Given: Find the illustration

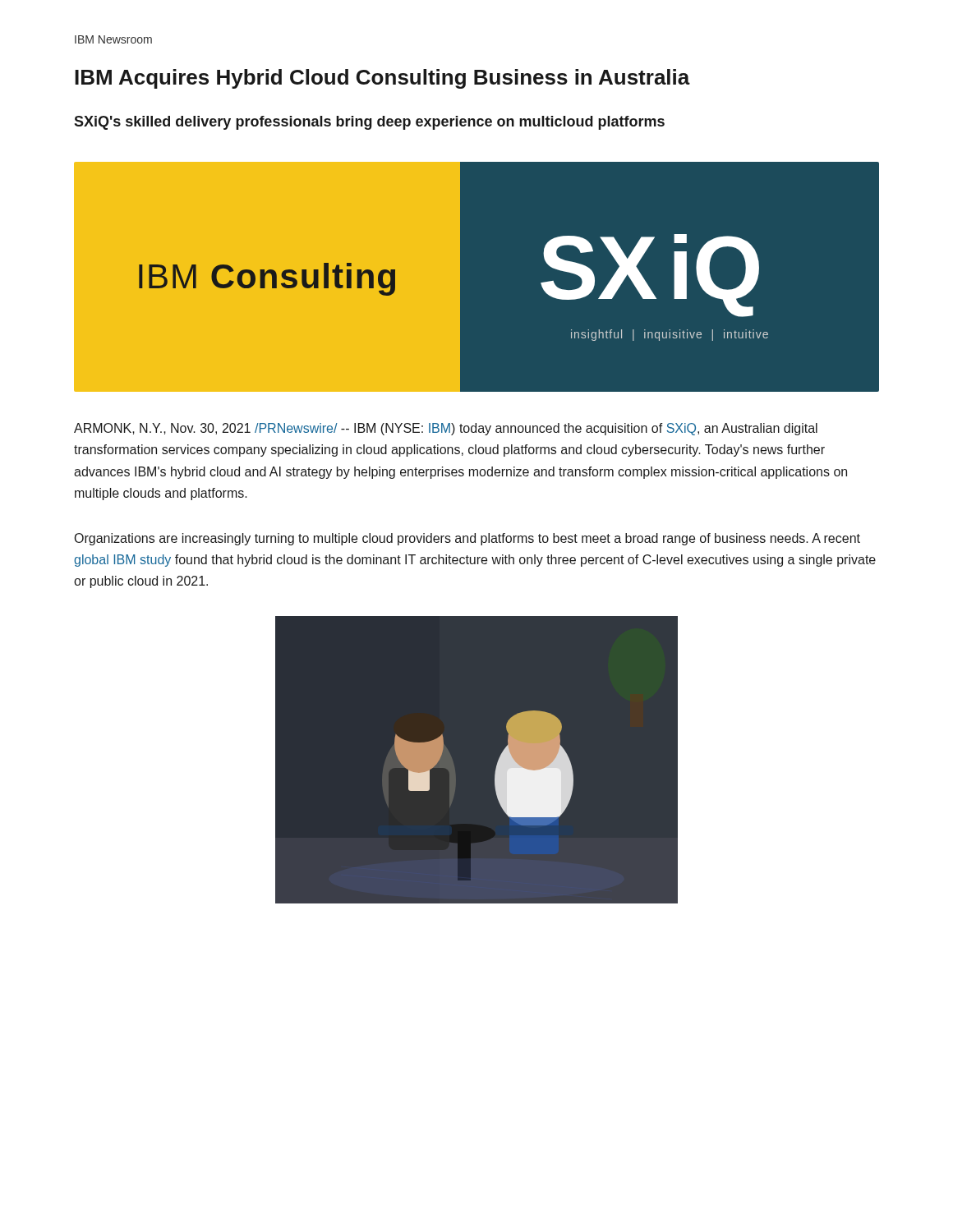Looking at the screenshot, I should 476,277.
